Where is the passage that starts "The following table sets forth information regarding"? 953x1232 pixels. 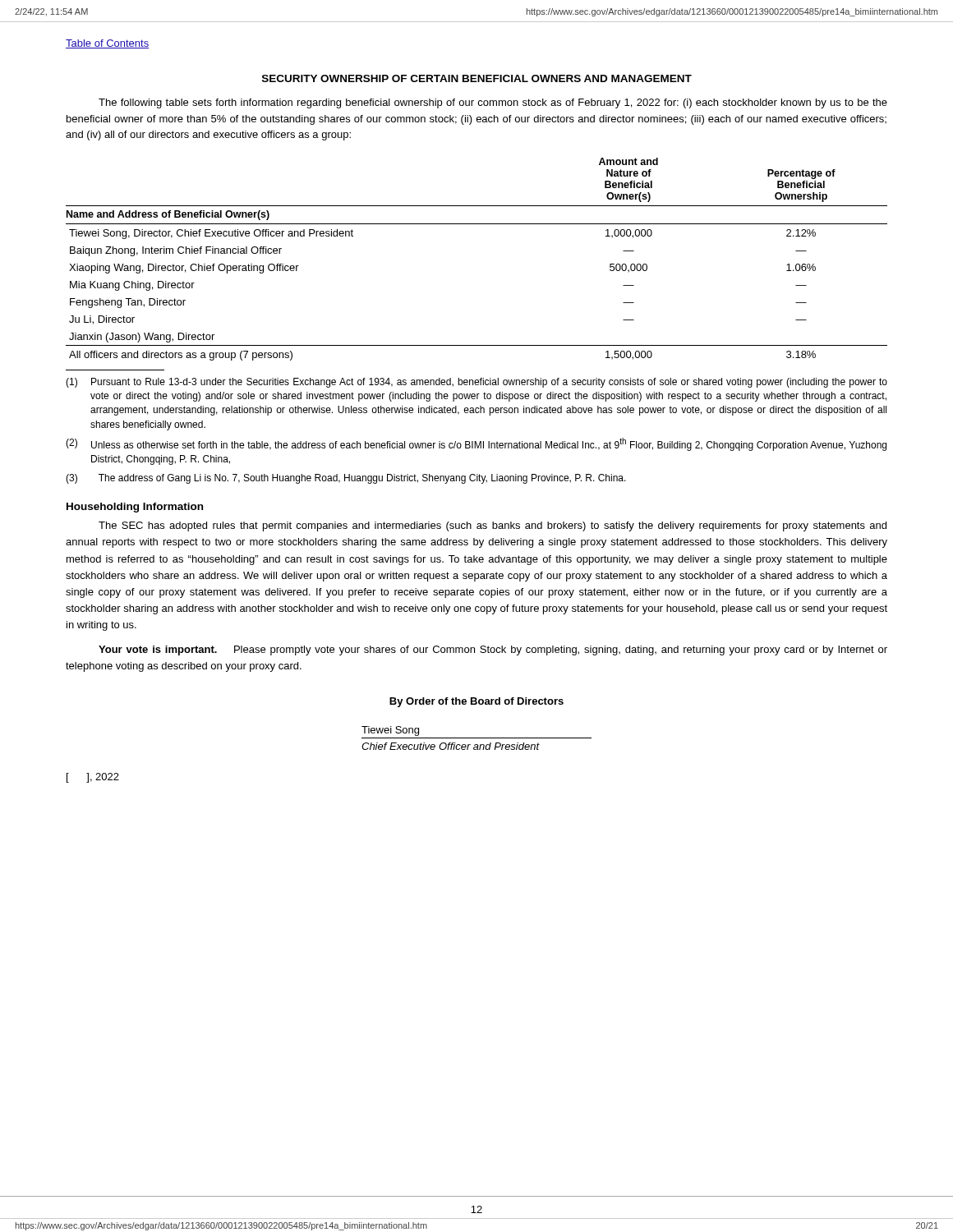[476, 118]
